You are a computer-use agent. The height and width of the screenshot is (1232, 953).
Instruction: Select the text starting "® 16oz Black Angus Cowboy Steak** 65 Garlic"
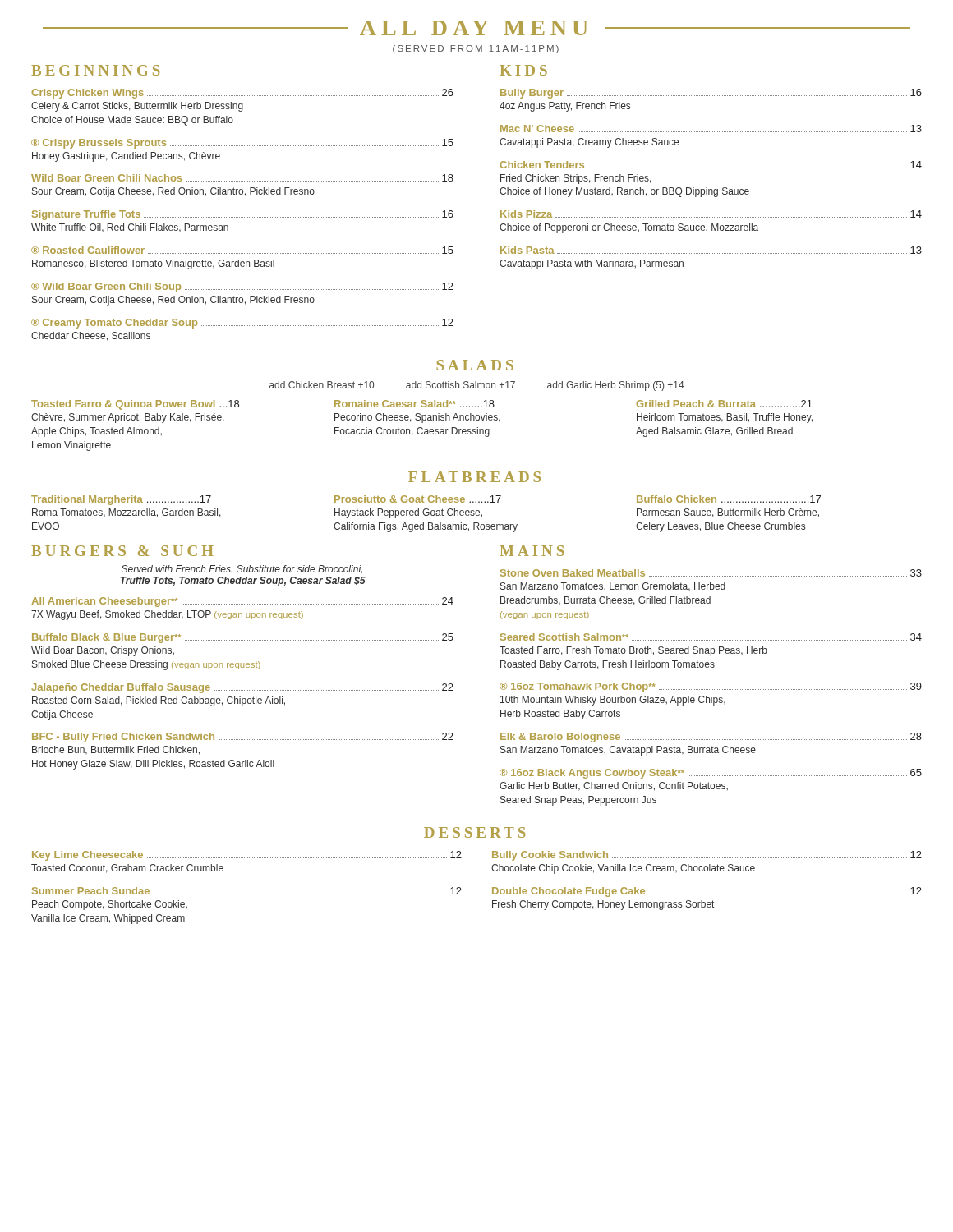click(x=711, y=786)
